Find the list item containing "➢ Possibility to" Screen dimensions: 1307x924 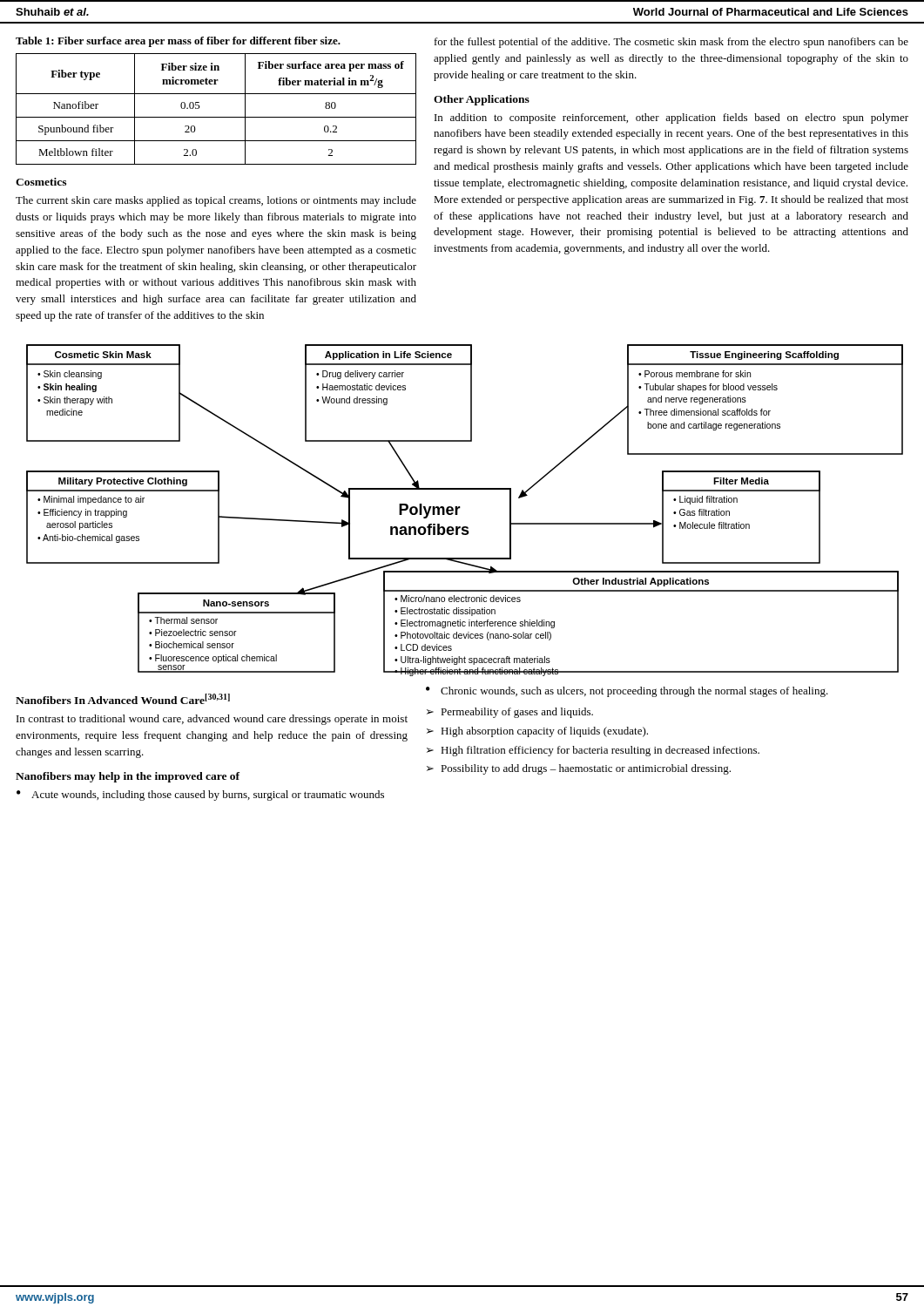[667, 769]
